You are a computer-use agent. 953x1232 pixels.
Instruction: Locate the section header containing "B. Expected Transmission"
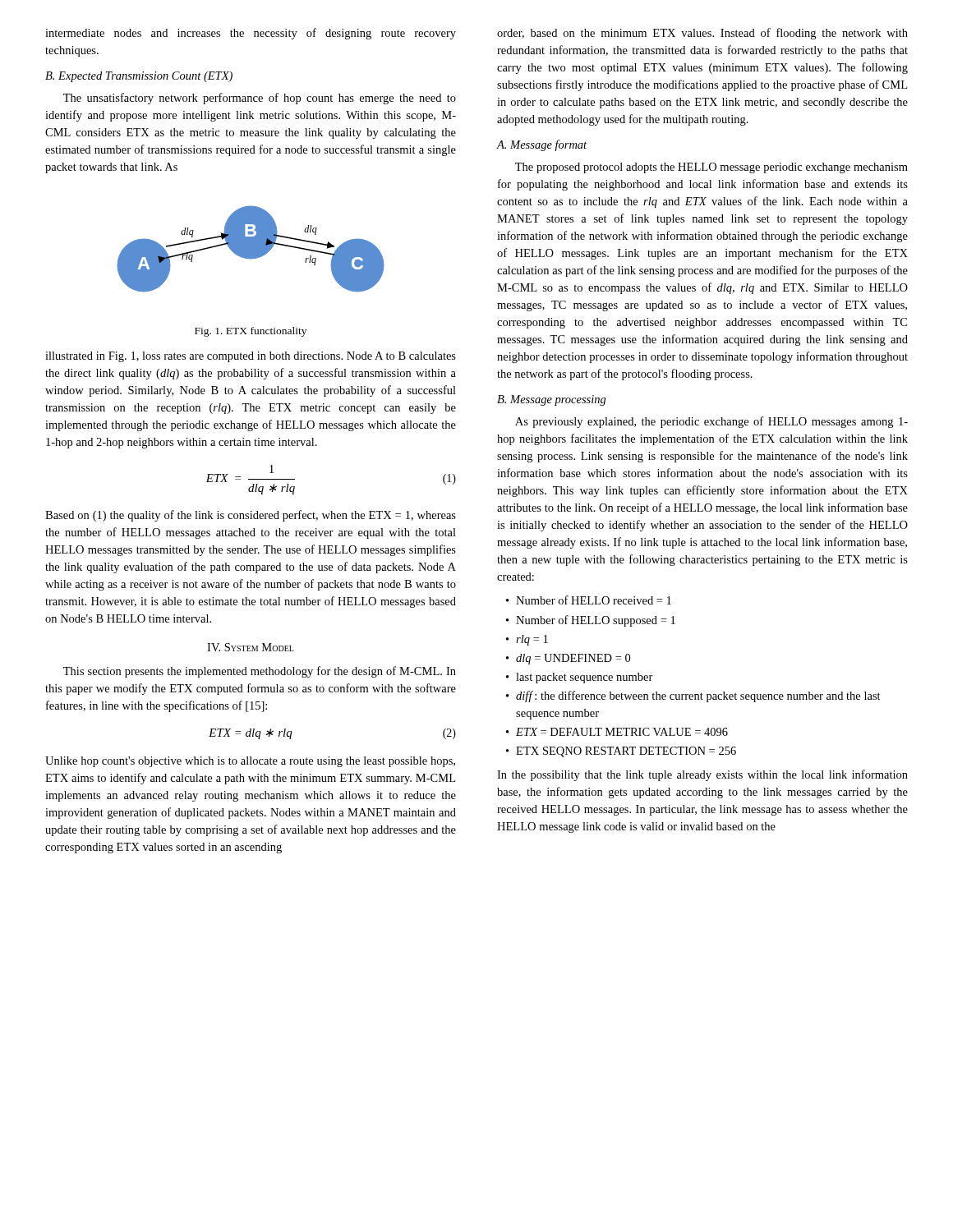[x=139, y=77]
